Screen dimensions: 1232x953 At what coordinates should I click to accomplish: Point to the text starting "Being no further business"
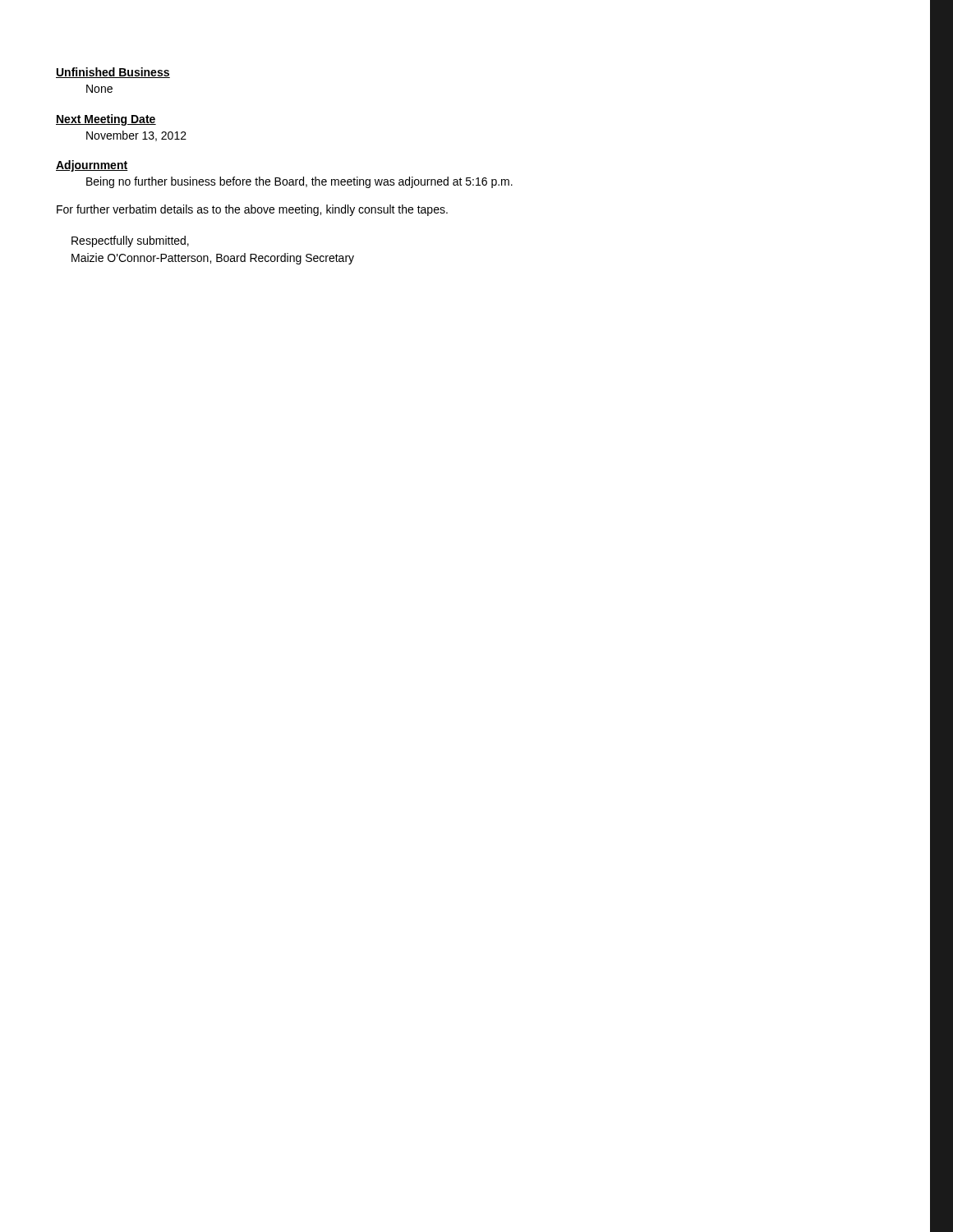(299, 182)
